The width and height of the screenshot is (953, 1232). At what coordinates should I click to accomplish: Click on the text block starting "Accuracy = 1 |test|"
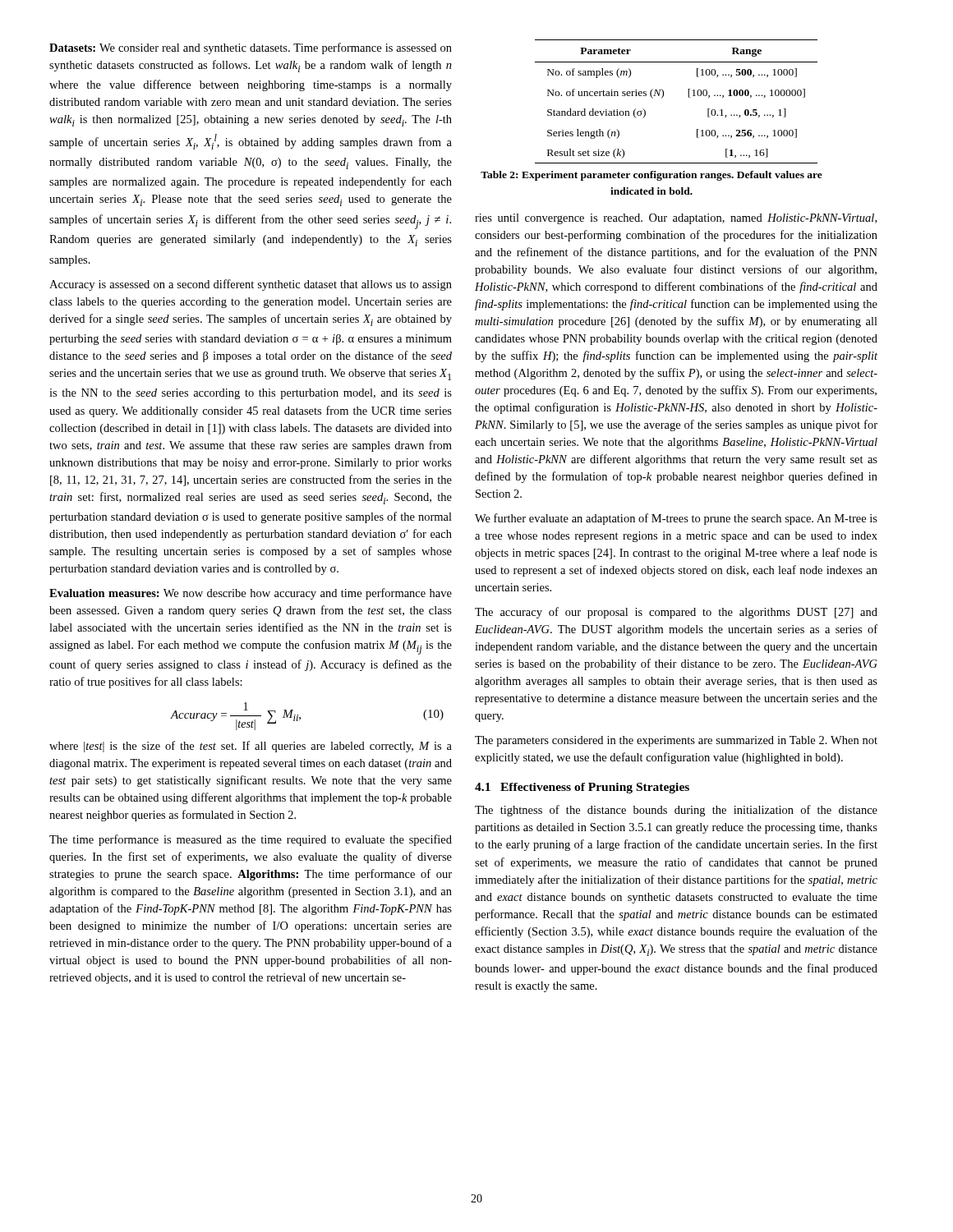pos(311,716)
